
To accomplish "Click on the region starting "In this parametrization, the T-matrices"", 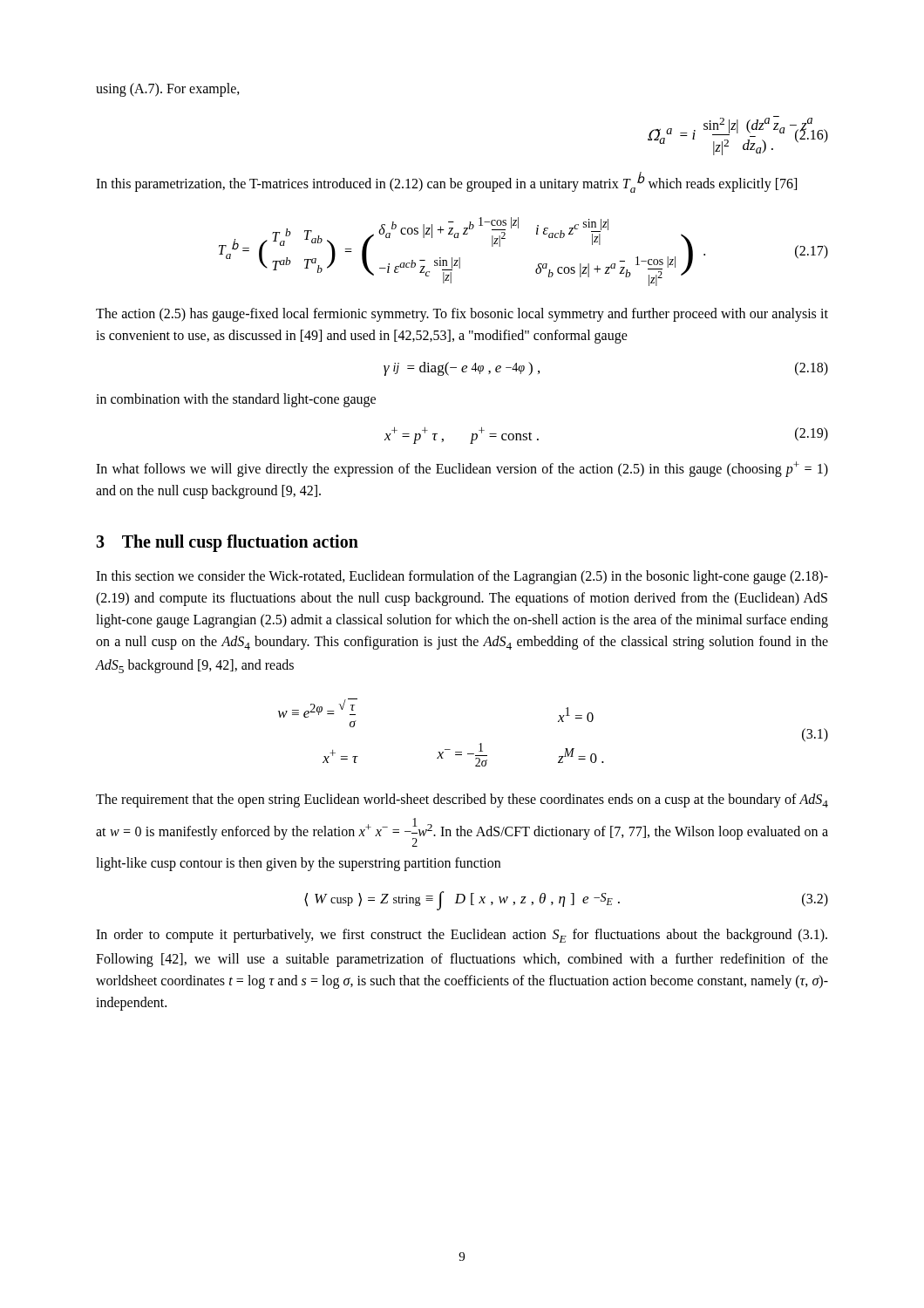I will (447, 184).
